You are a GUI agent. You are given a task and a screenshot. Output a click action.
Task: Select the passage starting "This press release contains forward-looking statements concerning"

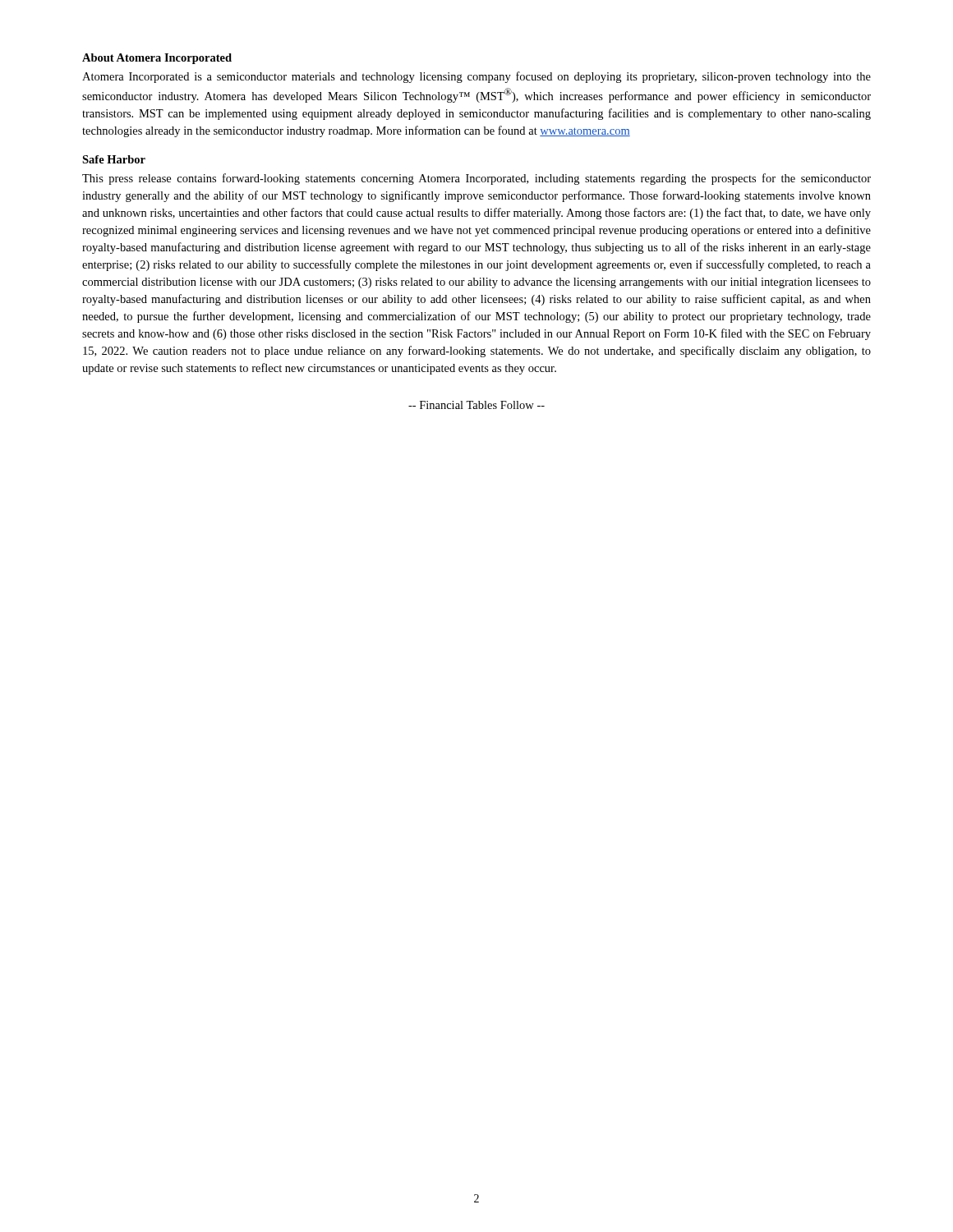tap(476, 273)
